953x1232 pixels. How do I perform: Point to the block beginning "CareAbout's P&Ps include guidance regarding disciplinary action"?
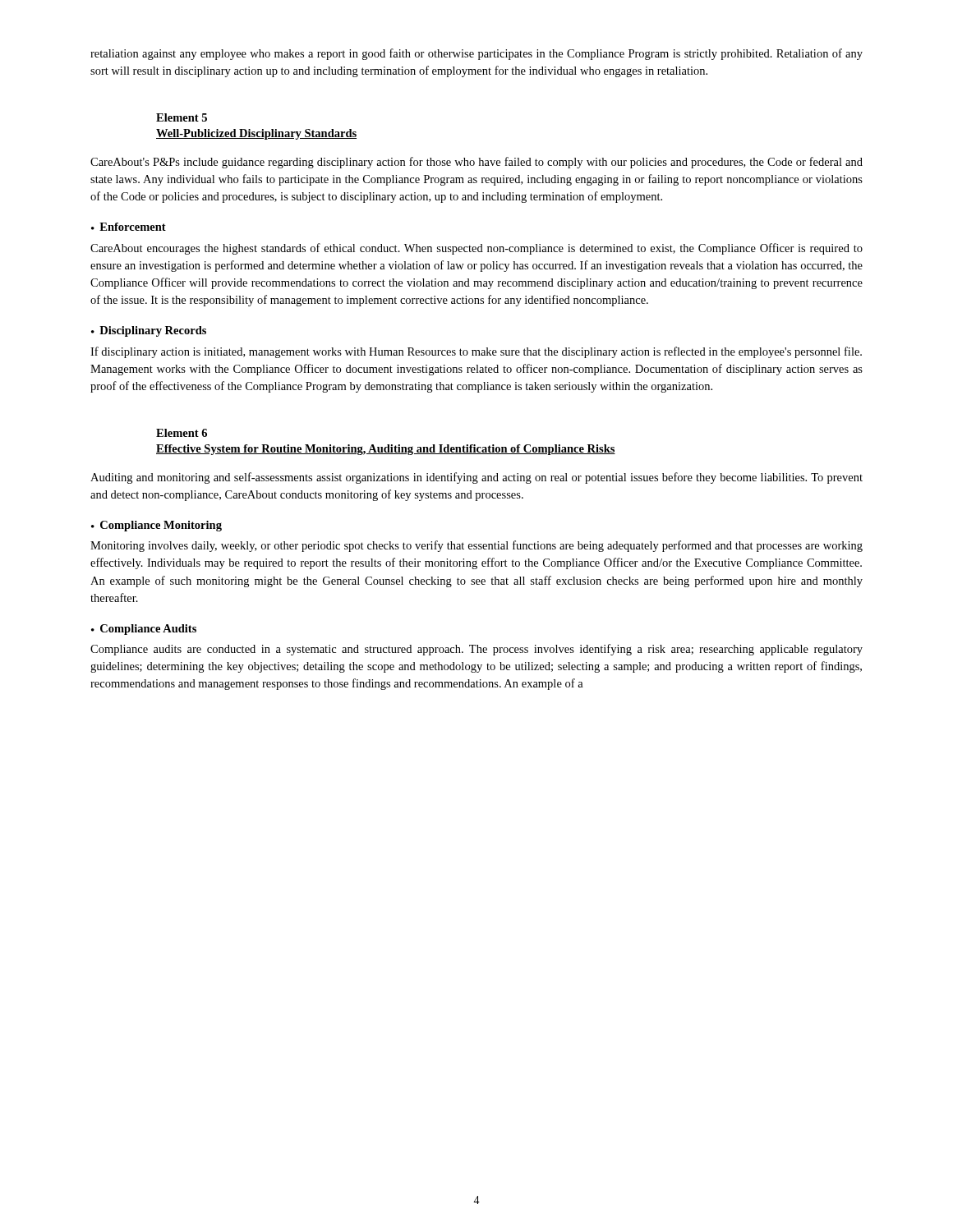click(x=476, y=180)
